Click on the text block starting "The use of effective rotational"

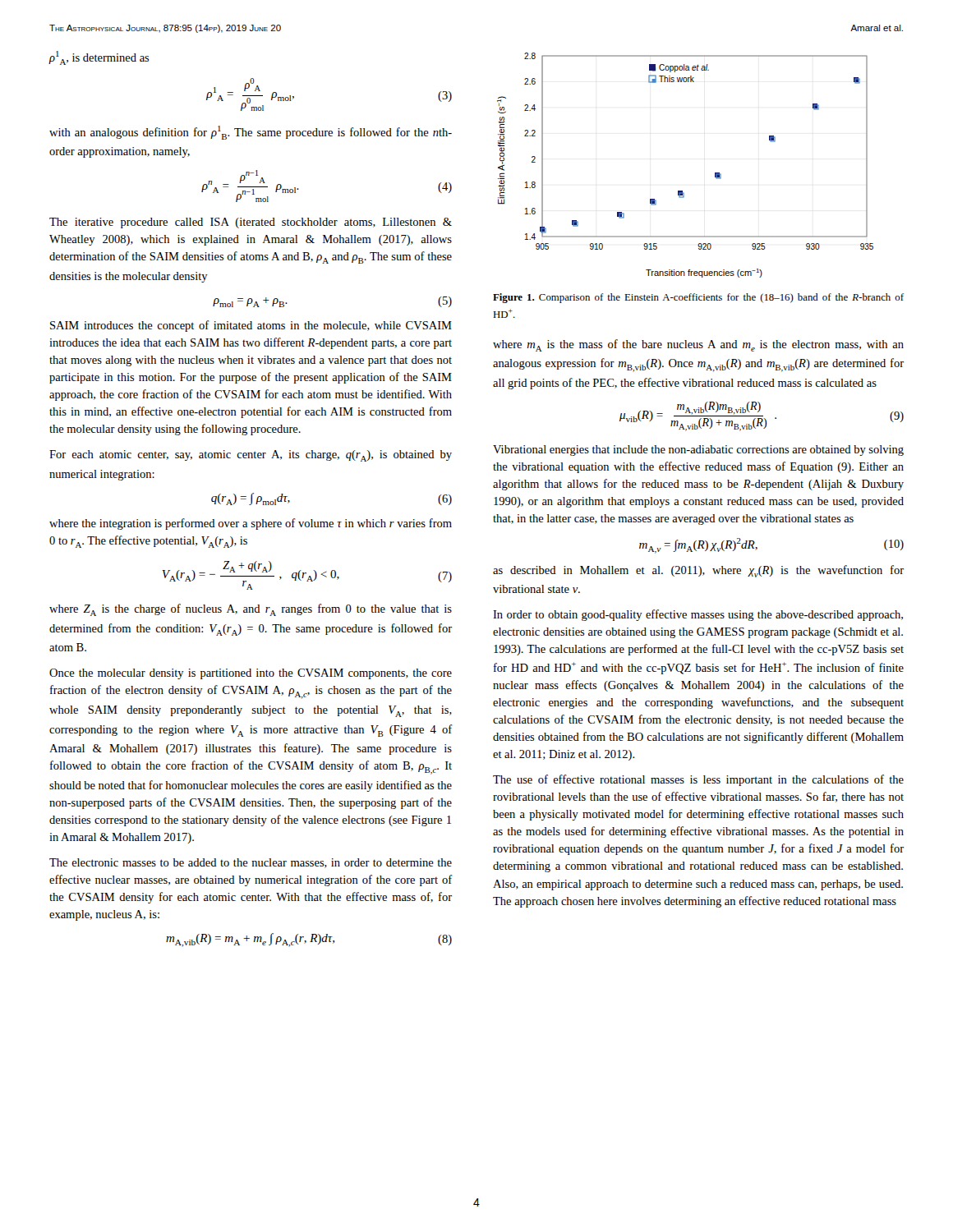(698, 840)
